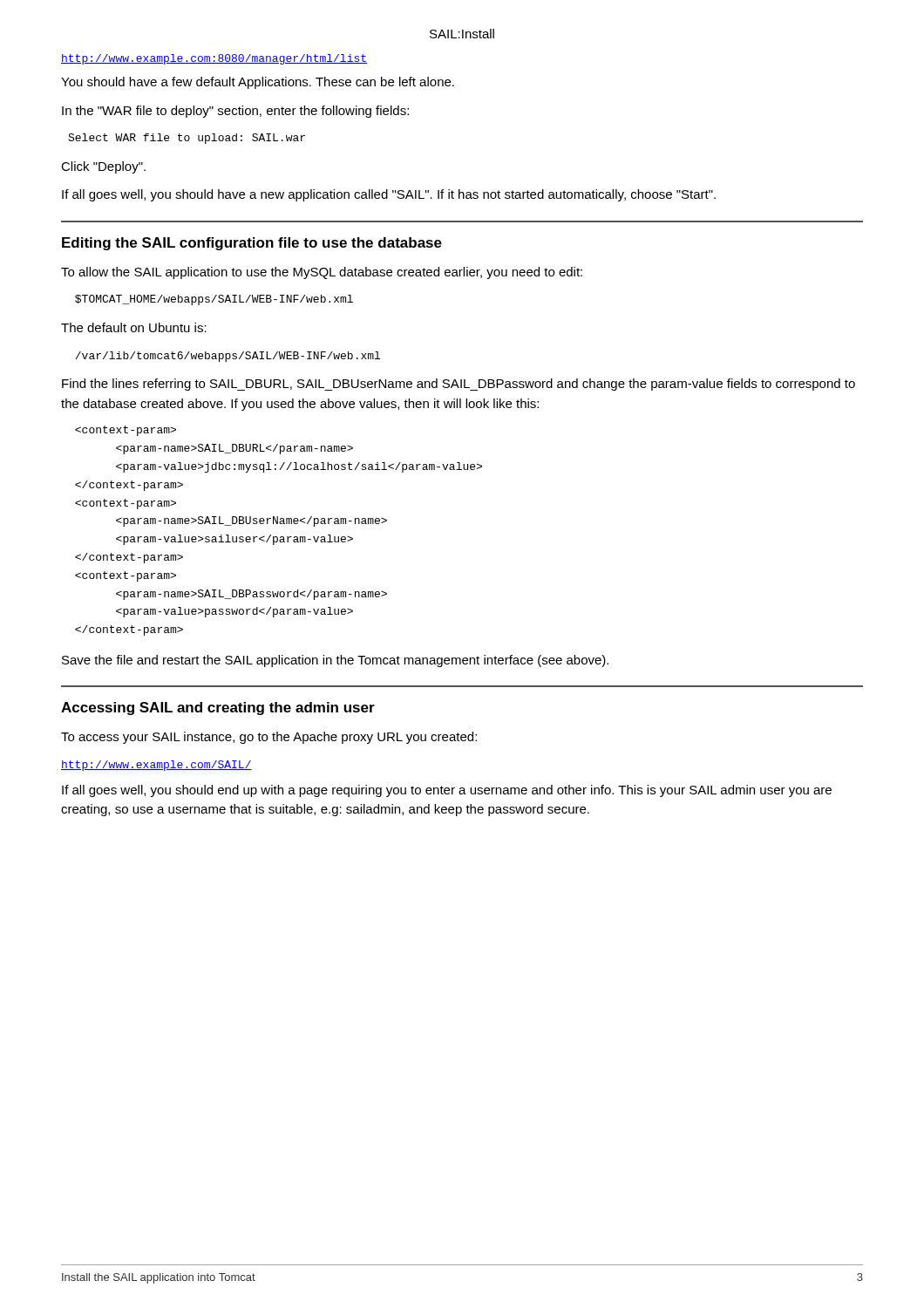Click on the text block with the text "In the "WAR file to deploy" section, enter"
Viewport: 924px width, 1308px height.
[235, 110]
